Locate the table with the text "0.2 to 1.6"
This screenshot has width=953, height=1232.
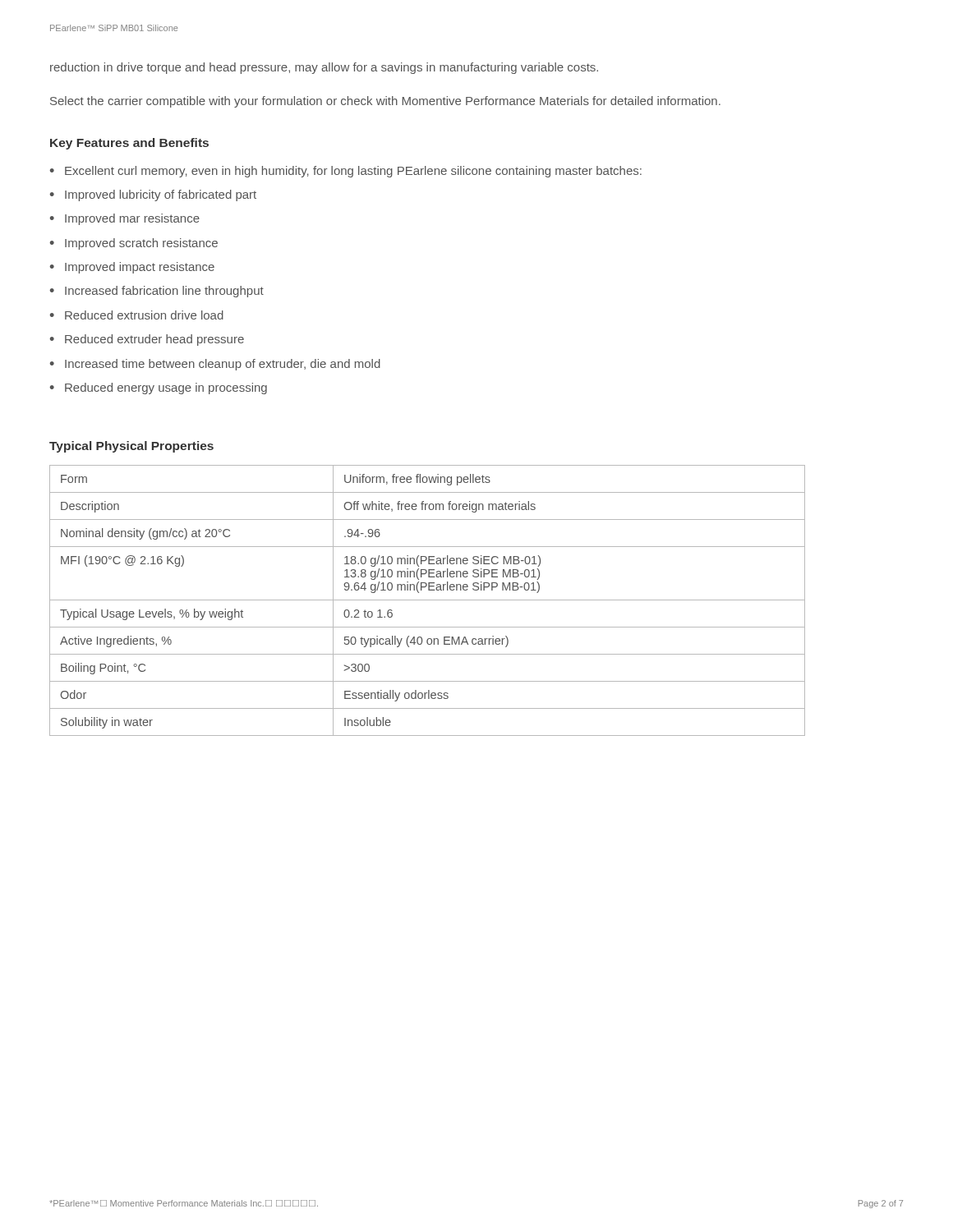point(476,601)
